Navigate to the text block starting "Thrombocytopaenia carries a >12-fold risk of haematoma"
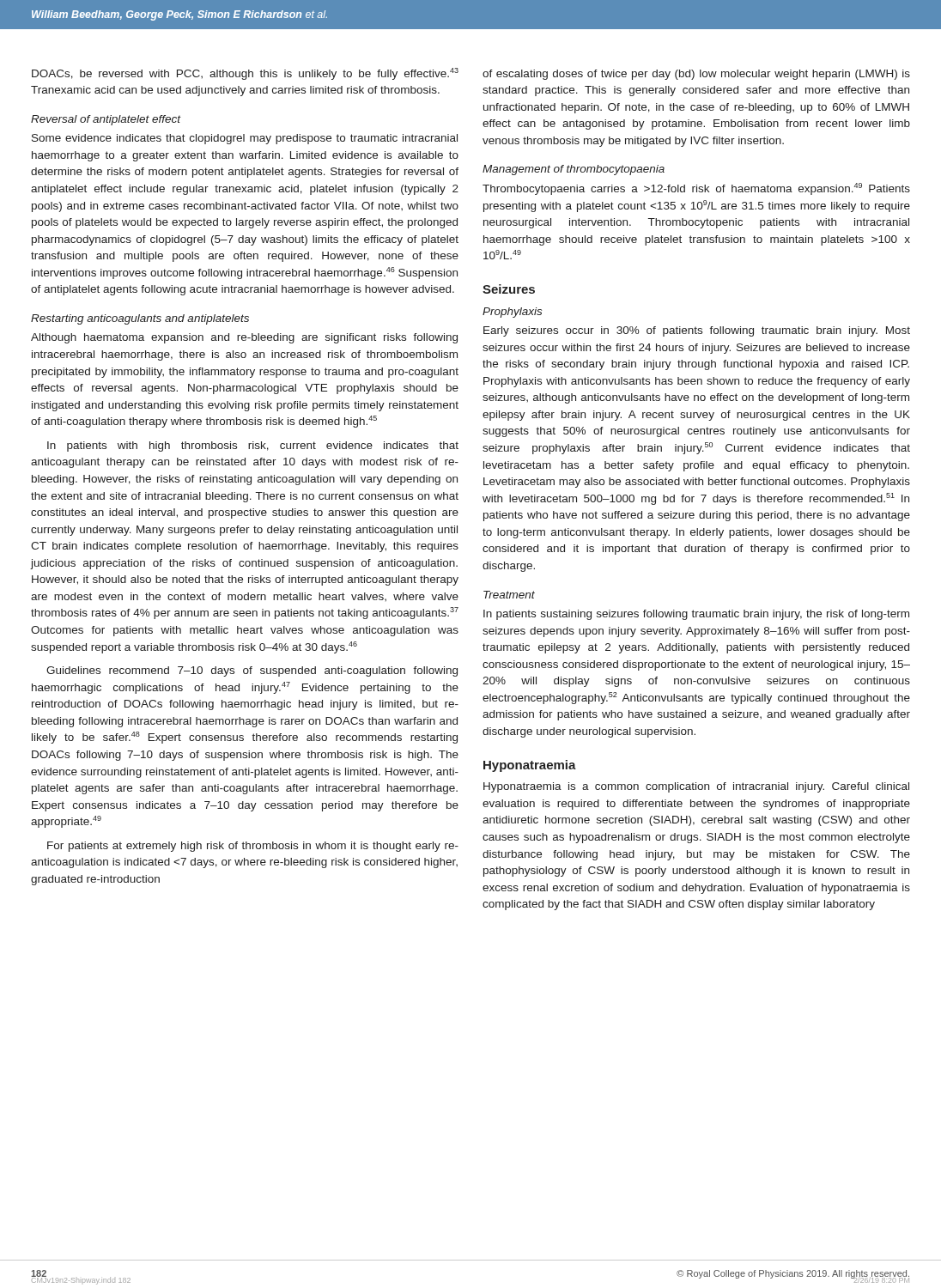 pos(696,222)
